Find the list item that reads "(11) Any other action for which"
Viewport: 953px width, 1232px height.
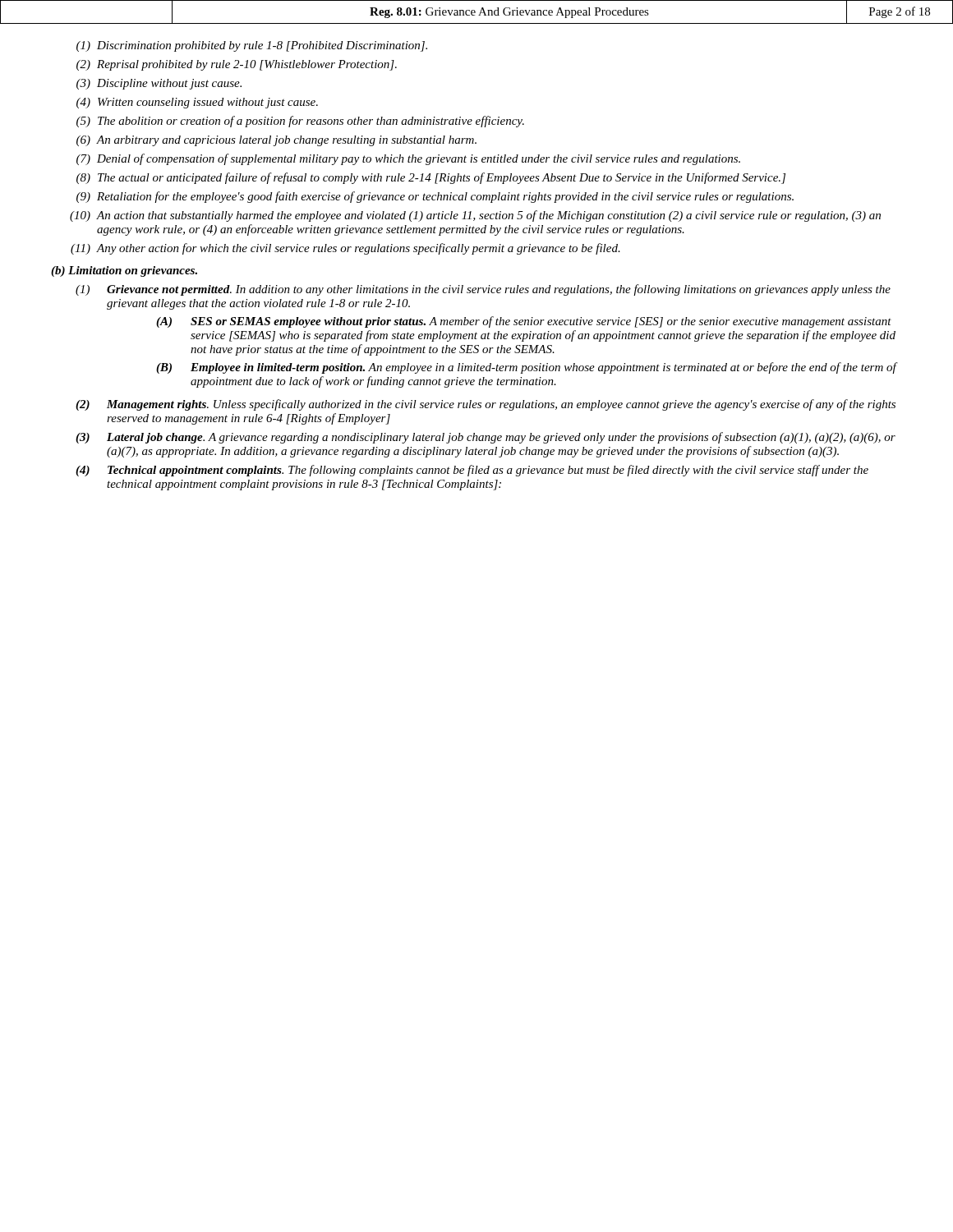(476, 248)
